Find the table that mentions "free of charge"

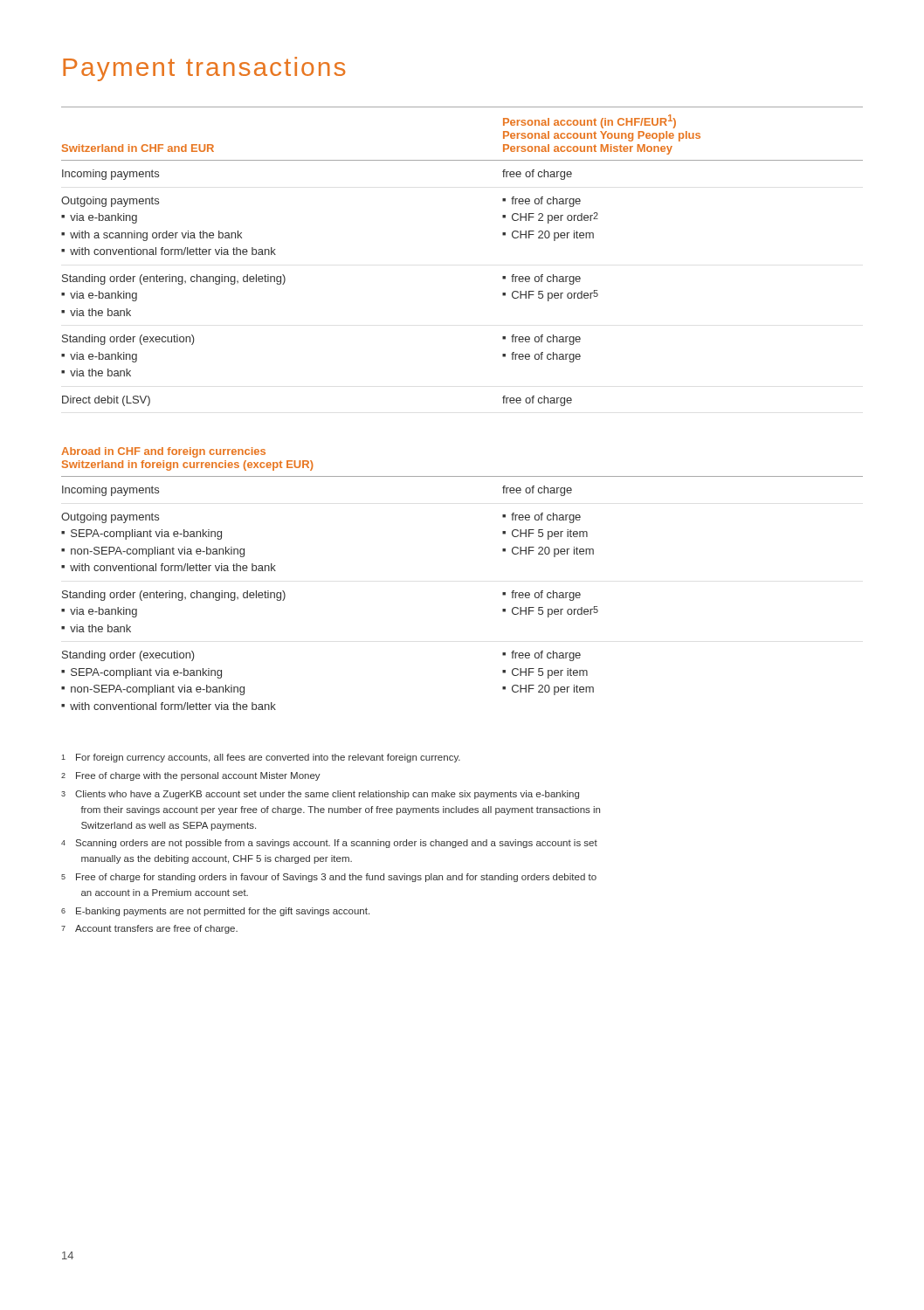point(462,598)
